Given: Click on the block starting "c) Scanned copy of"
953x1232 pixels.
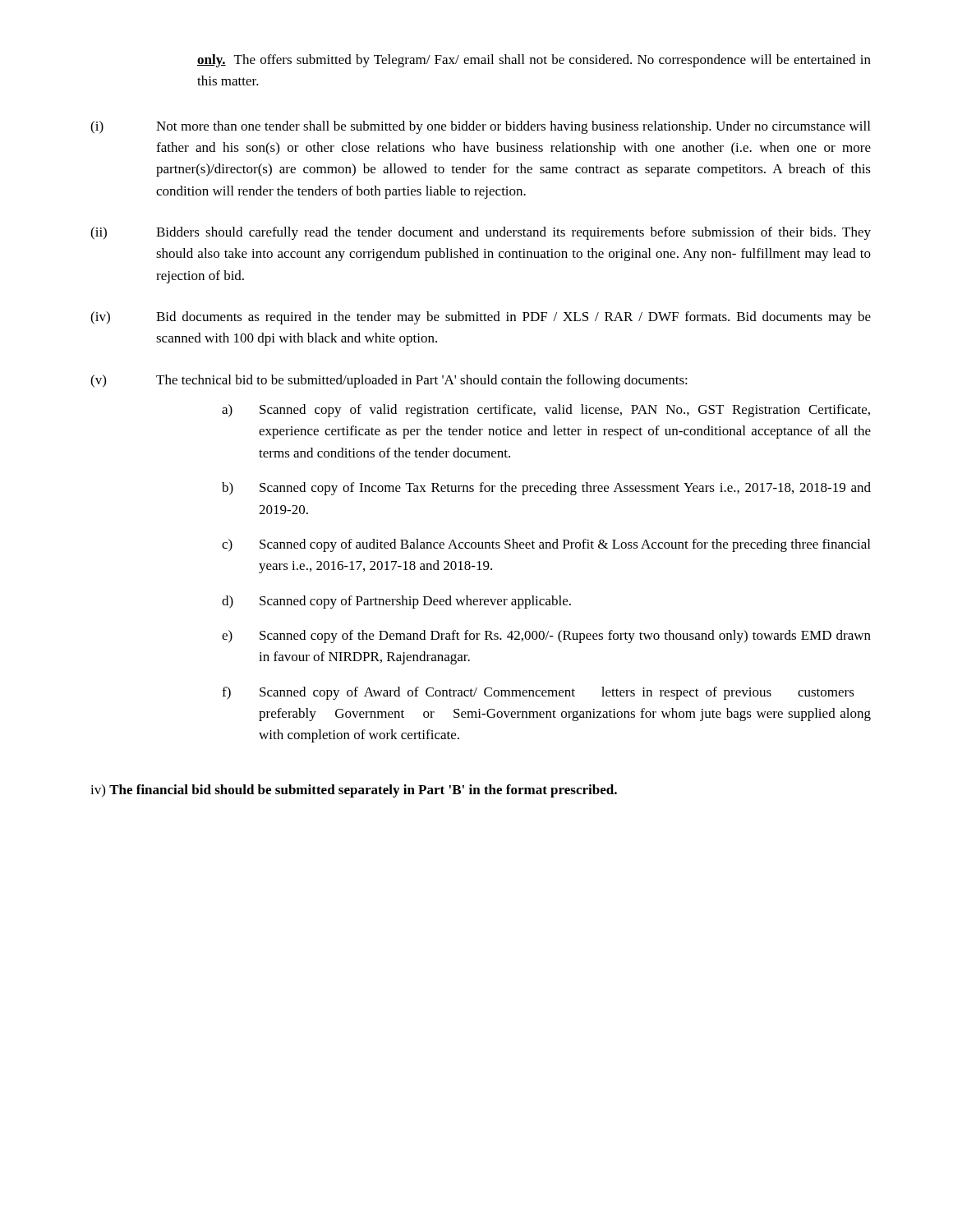Looking at the screenshot, I should [x=546, y=555].
